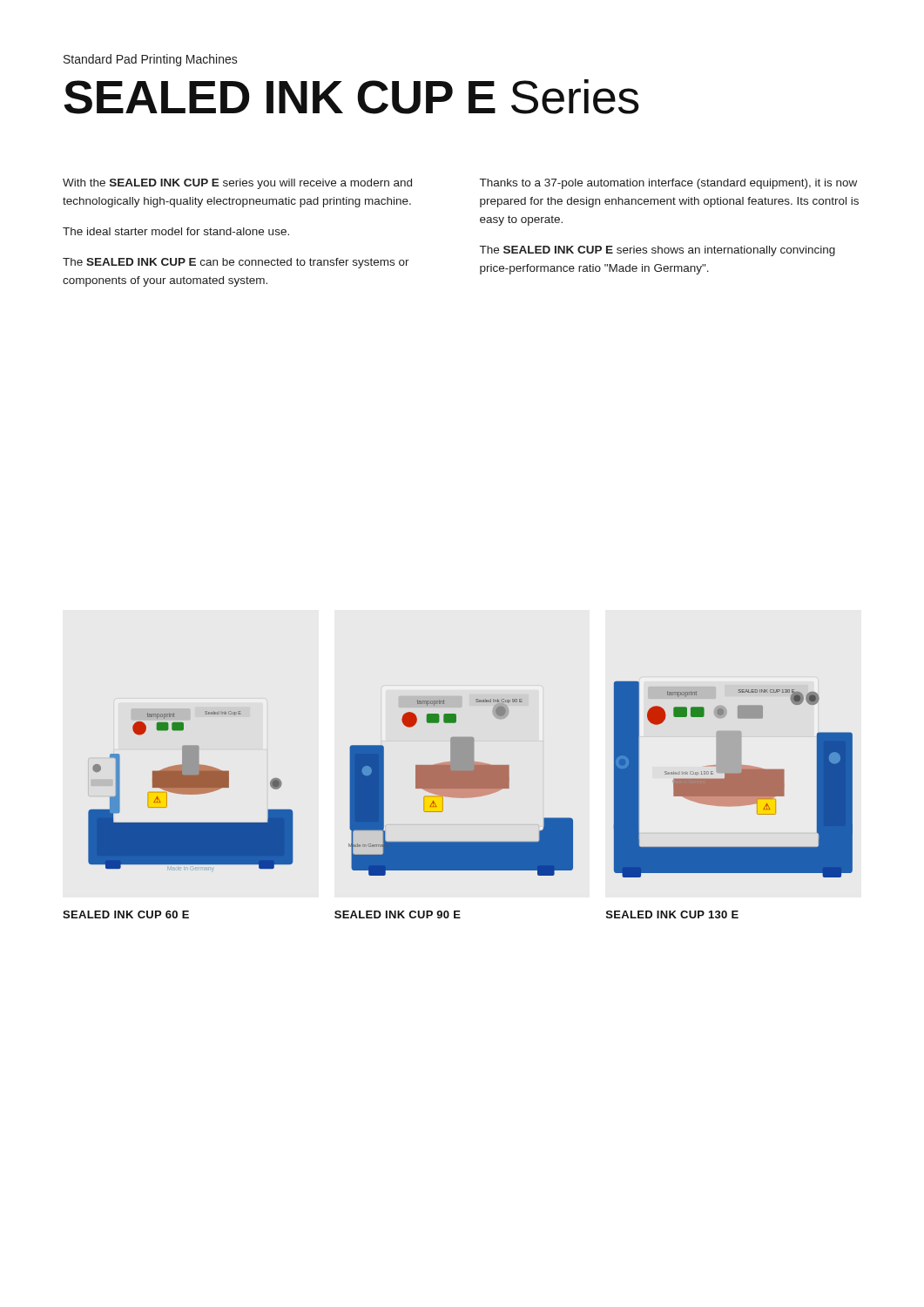Point to the block beginning "Thanks to a 37-pole automation"
This screenshot has width=924, height=1307.
coord(668,184)
